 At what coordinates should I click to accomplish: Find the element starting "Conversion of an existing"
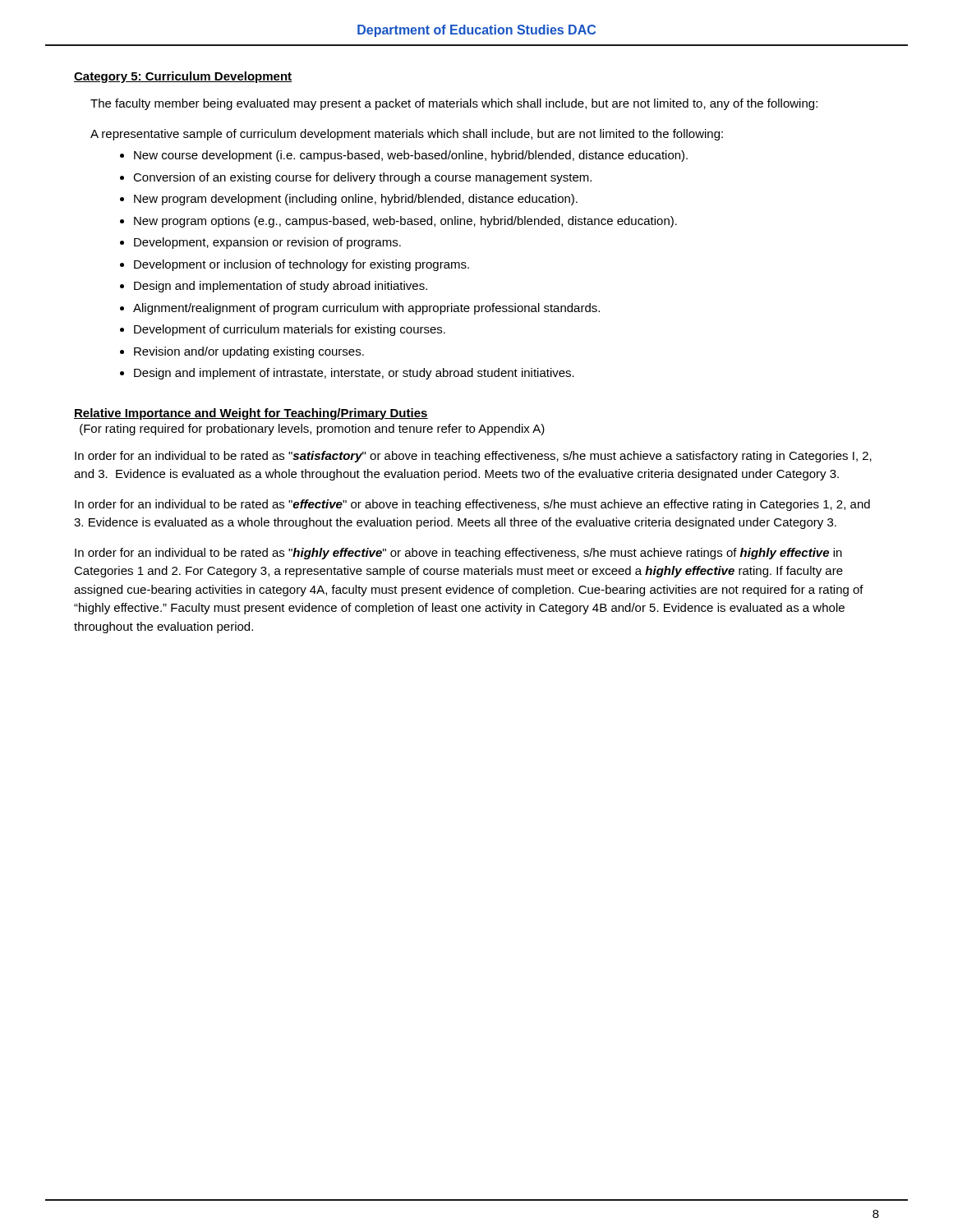(x=363, y=177)
